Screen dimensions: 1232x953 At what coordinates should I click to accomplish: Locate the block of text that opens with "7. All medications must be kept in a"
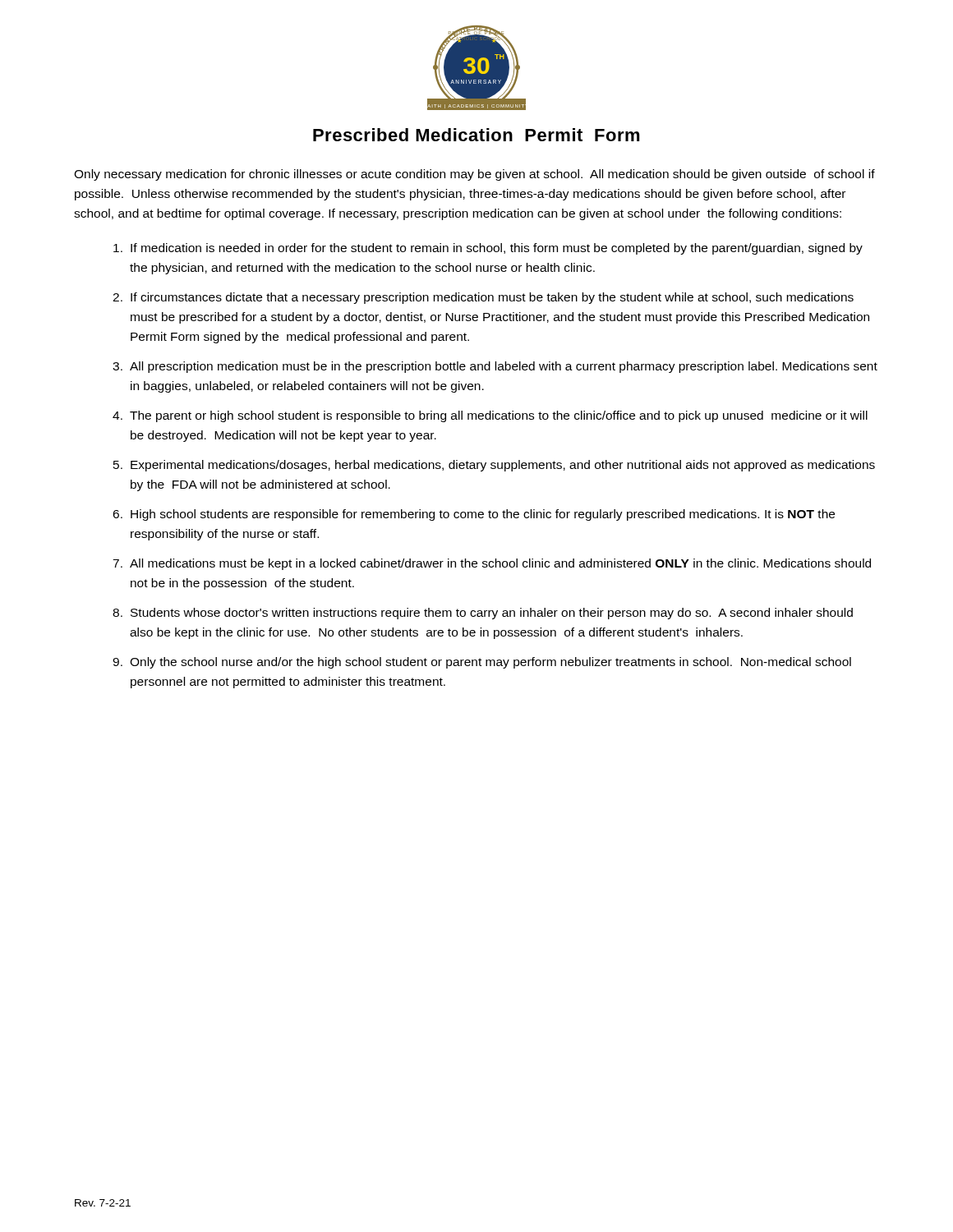point(489,573)
